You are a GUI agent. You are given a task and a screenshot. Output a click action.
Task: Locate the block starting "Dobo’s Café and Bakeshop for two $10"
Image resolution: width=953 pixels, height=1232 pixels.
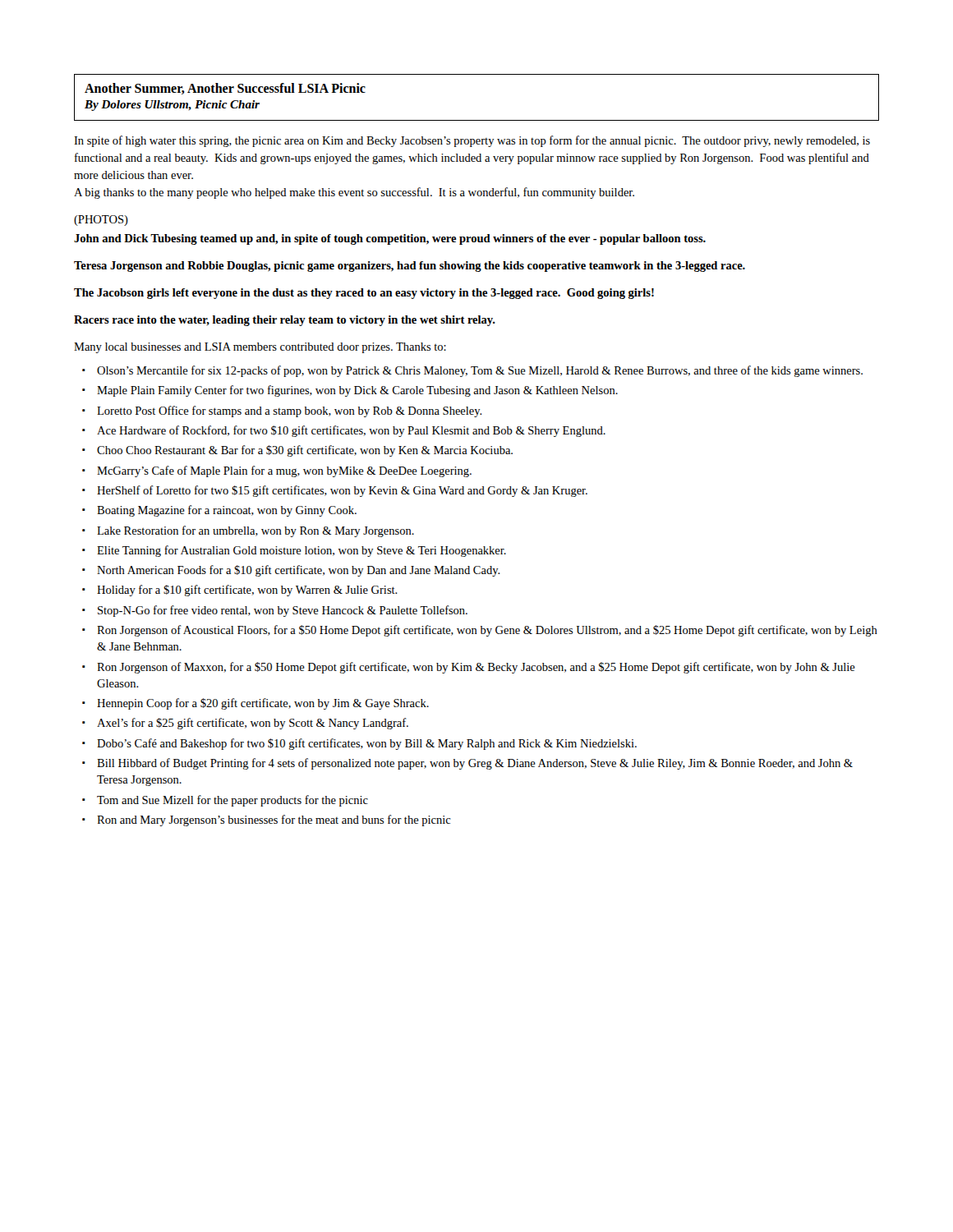click(367, 743)
